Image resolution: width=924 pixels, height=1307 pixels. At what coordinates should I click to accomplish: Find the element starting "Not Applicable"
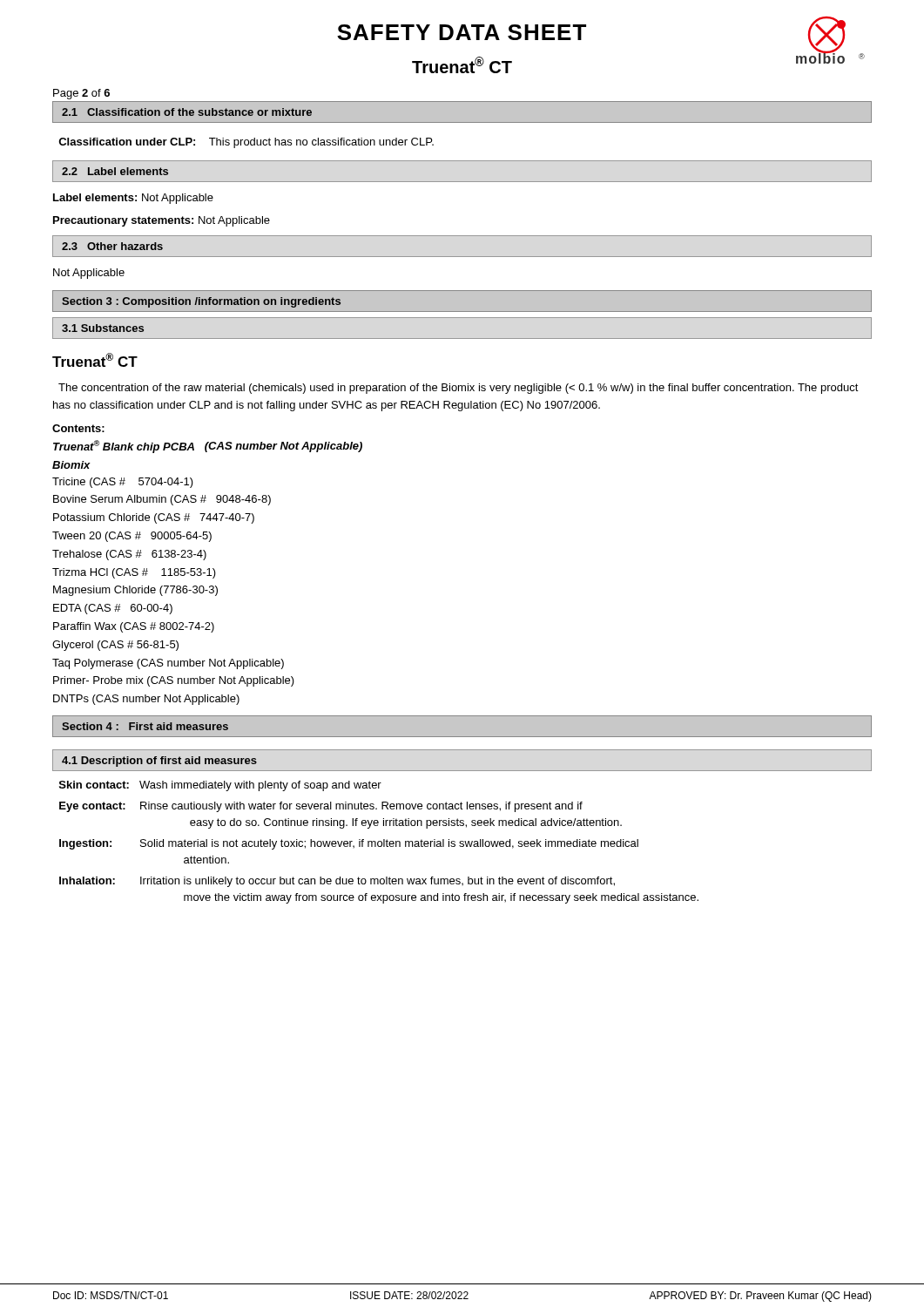click(88, 272)
